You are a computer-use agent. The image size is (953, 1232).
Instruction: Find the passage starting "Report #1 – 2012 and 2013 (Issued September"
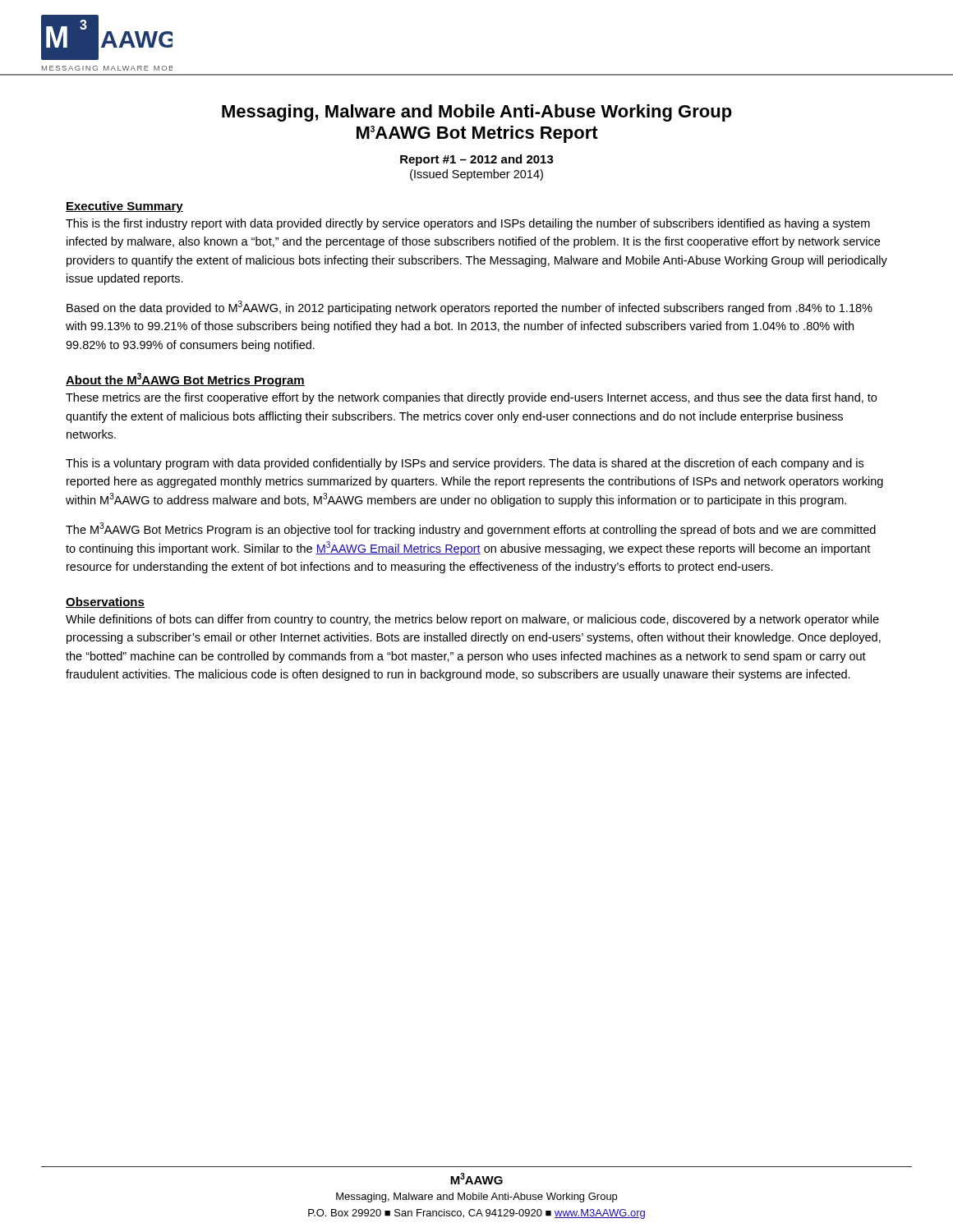476,166
